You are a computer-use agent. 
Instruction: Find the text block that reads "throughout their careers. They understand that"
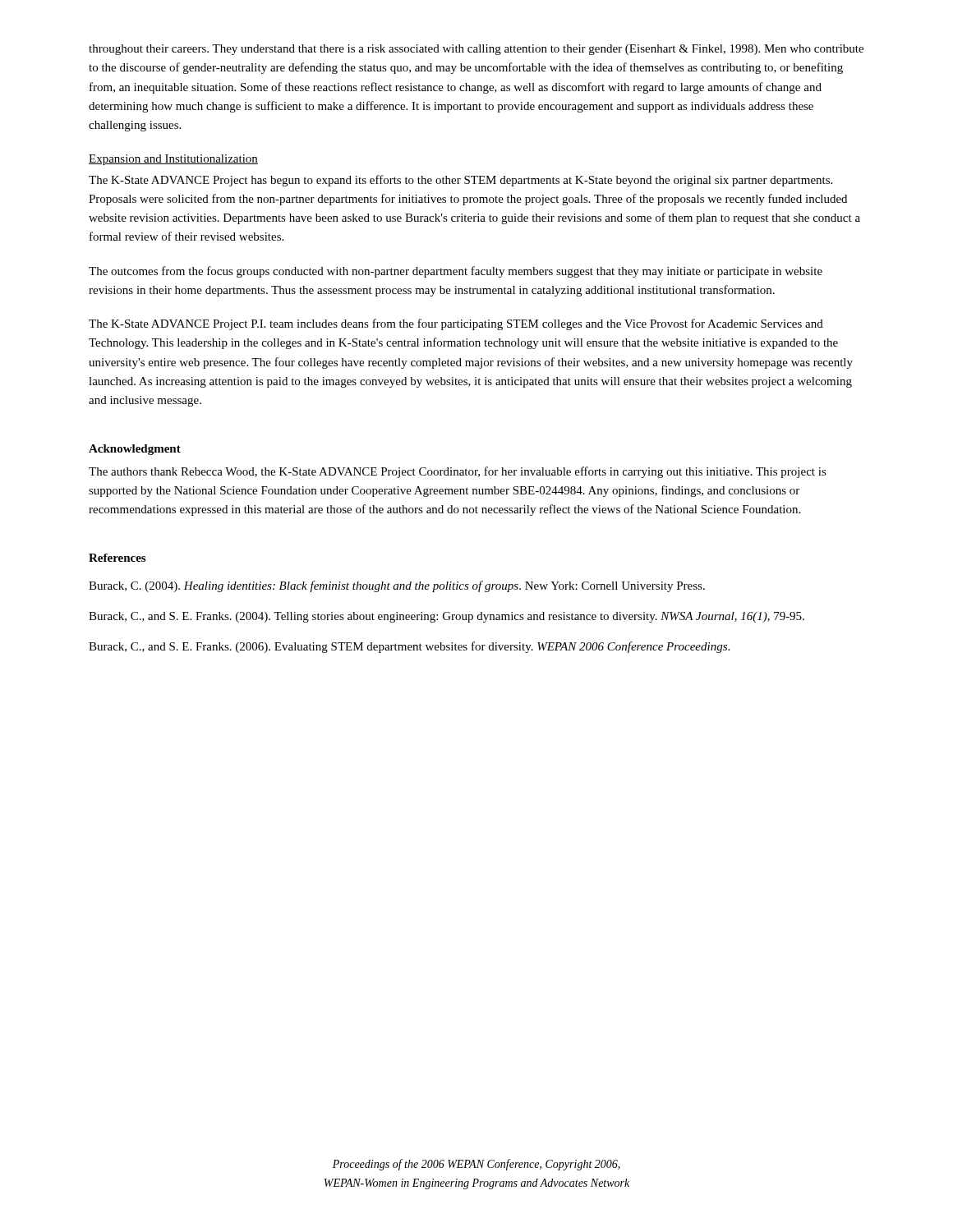476,87
